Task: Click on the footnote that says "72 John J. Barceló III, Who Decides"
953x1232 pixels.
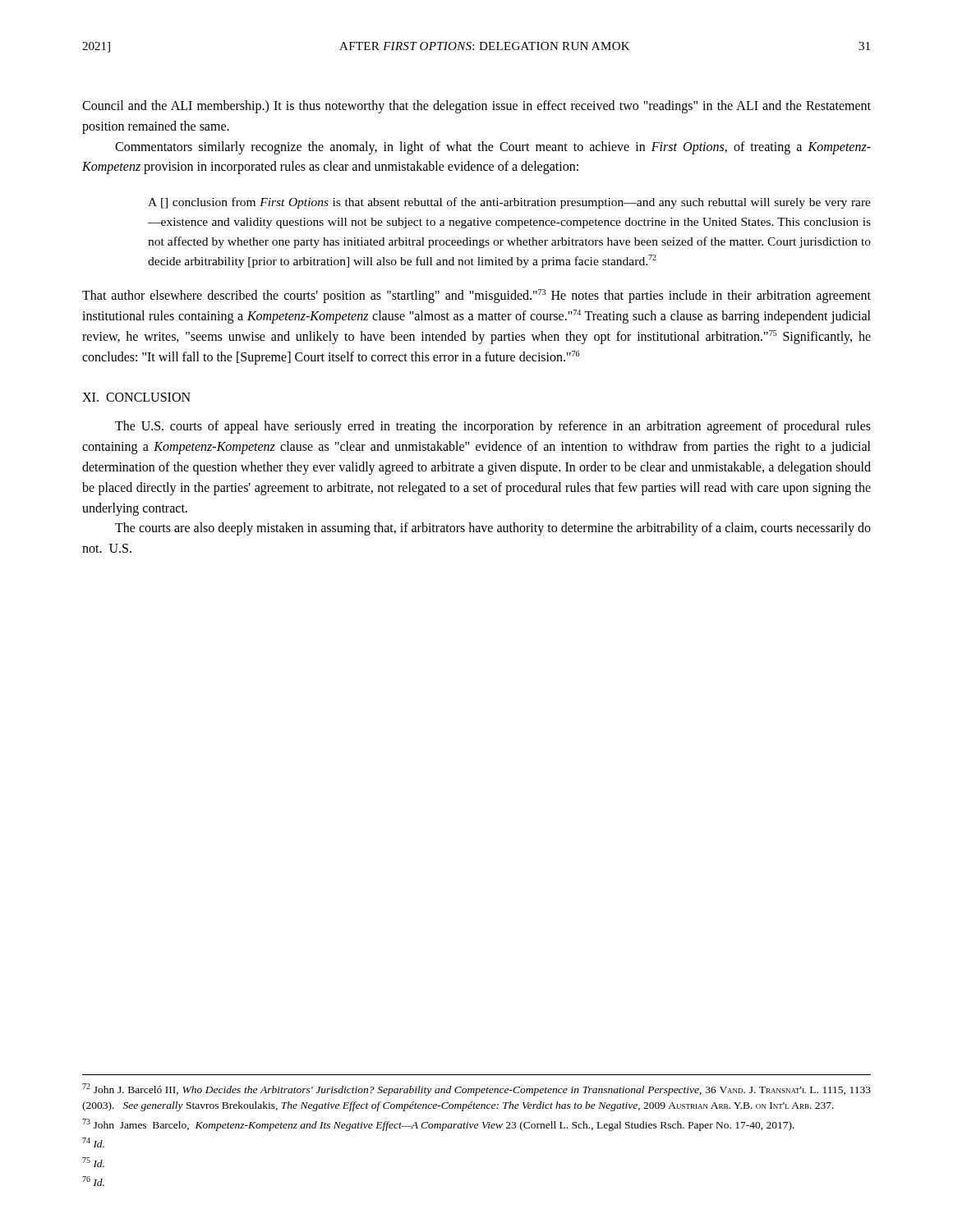Action: pyautogui.click(x=476, y=1096)
